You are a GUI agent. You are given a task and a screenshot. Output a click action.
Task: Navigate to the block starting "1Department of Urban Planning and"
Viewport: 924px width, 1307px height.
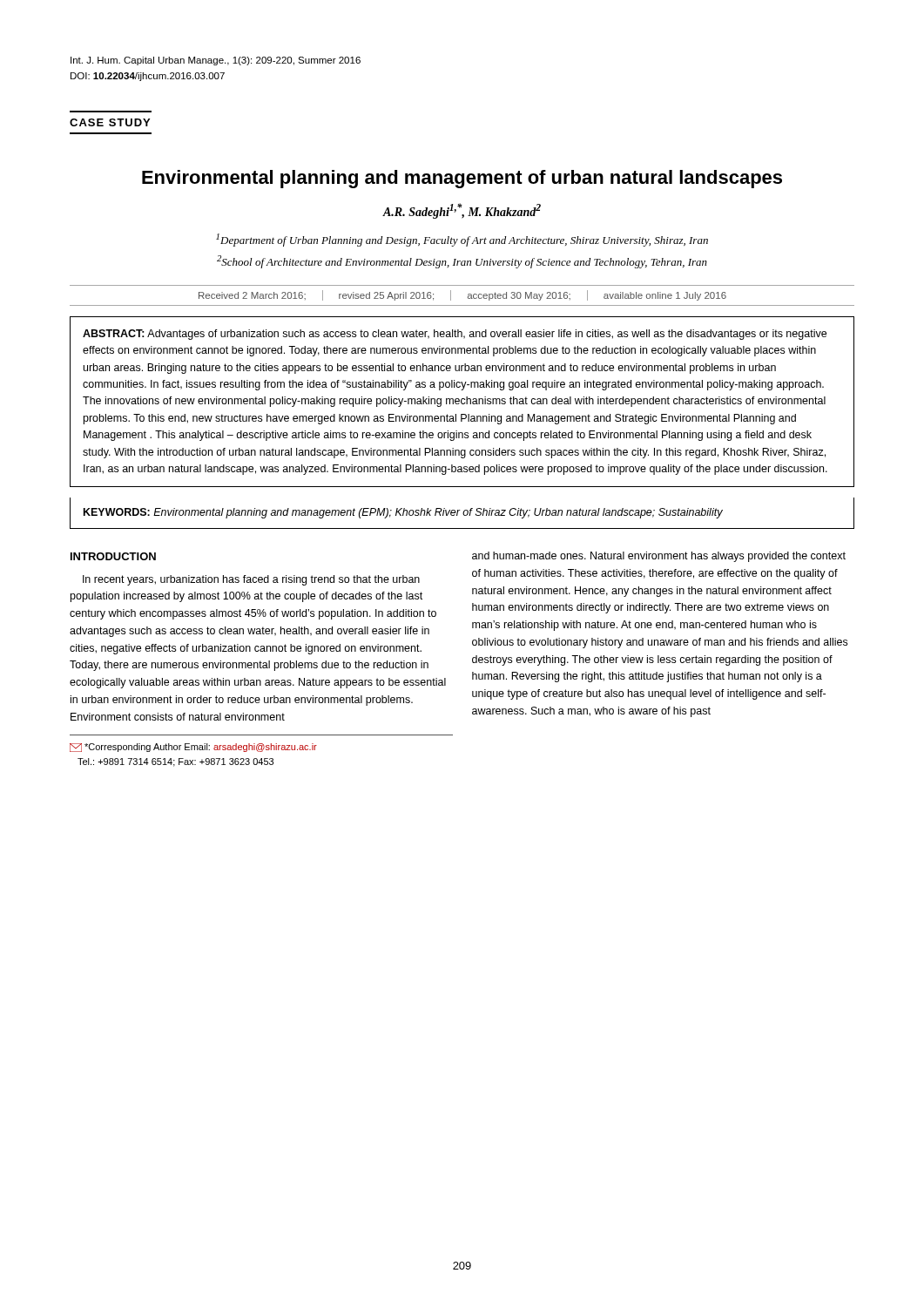462,250
